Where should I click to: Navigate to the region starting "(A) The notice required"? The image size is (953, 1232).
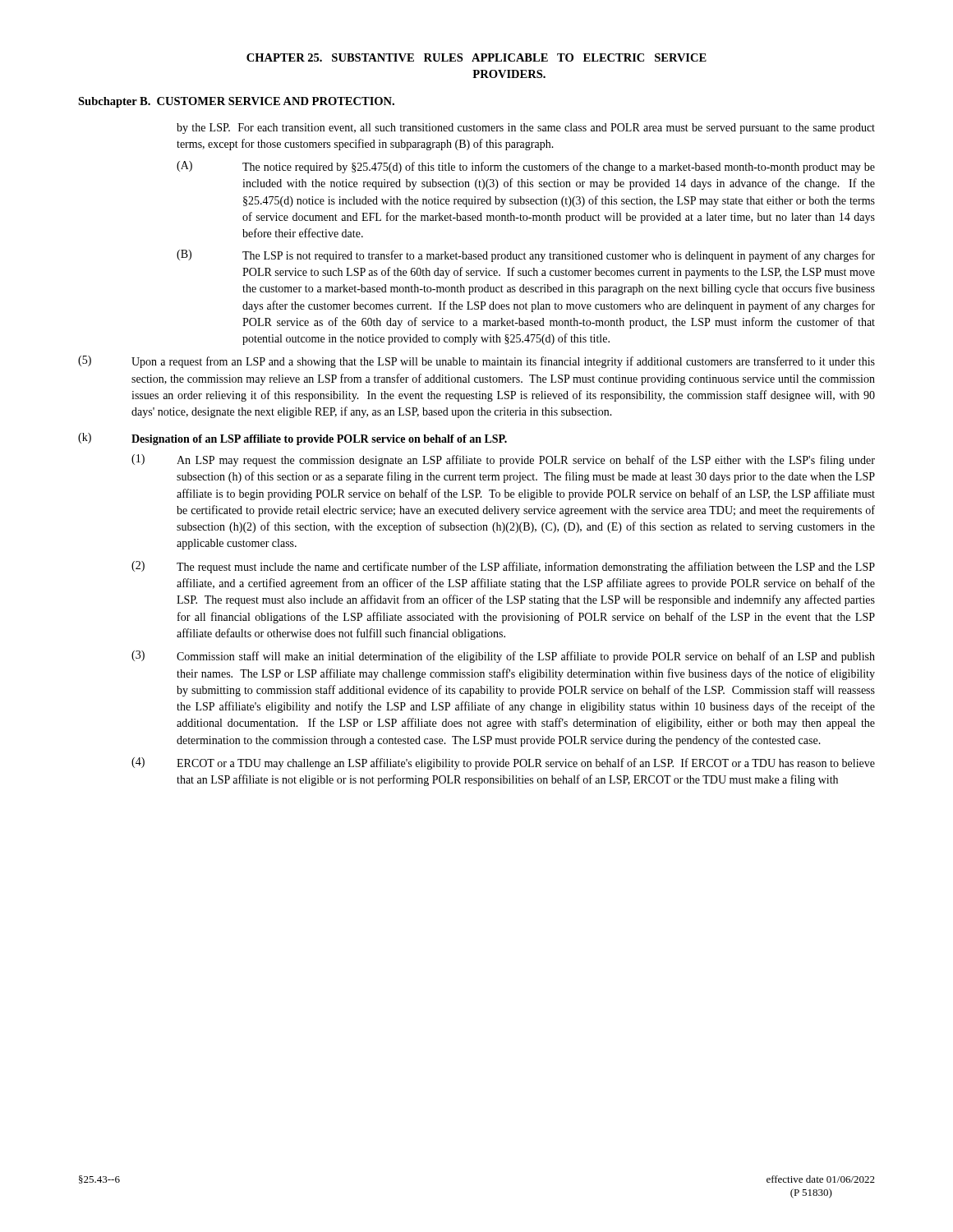(x=526, y=201)
